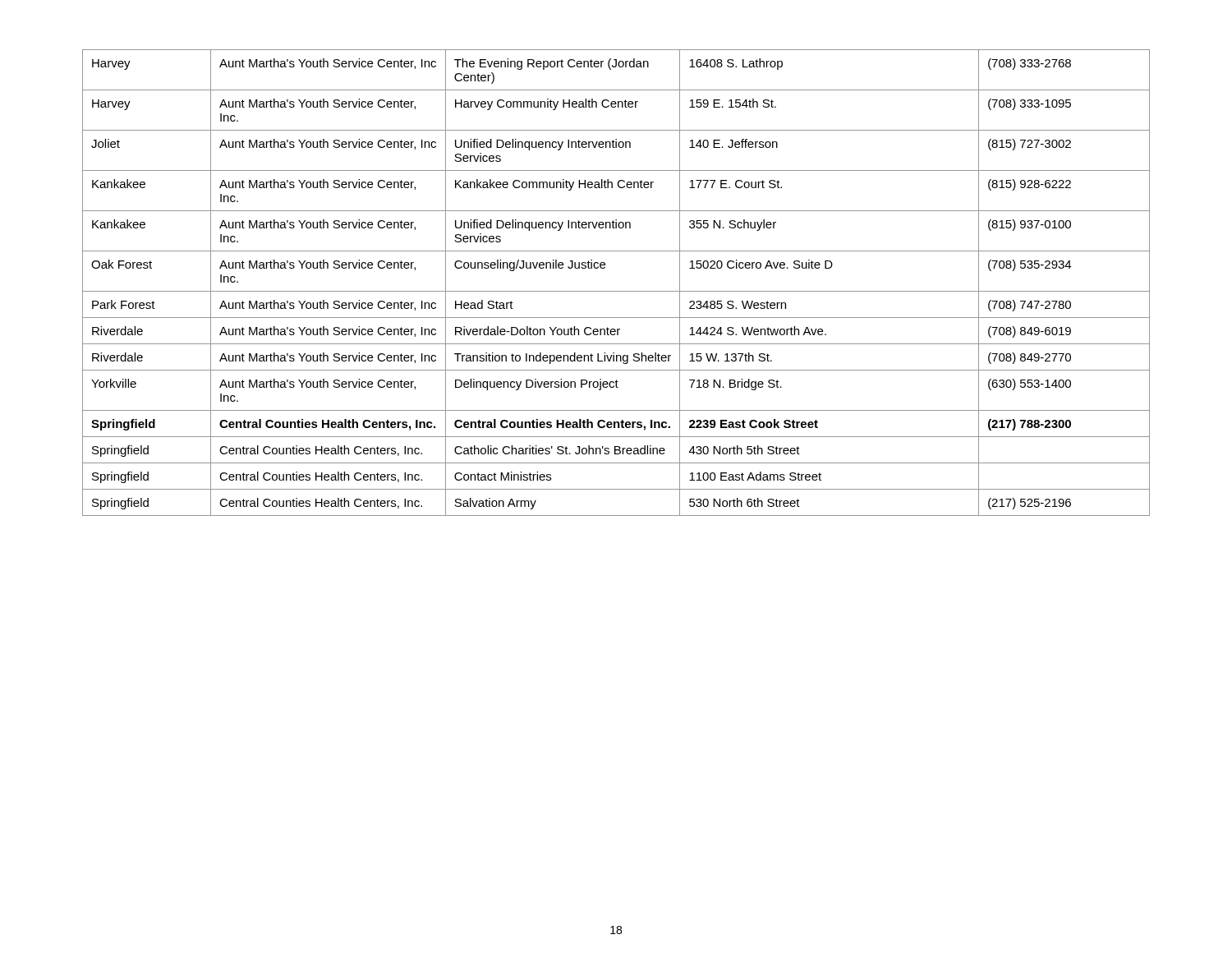1232x953 pixels.
Task: Find a table
Action: [x=616, y=283]
